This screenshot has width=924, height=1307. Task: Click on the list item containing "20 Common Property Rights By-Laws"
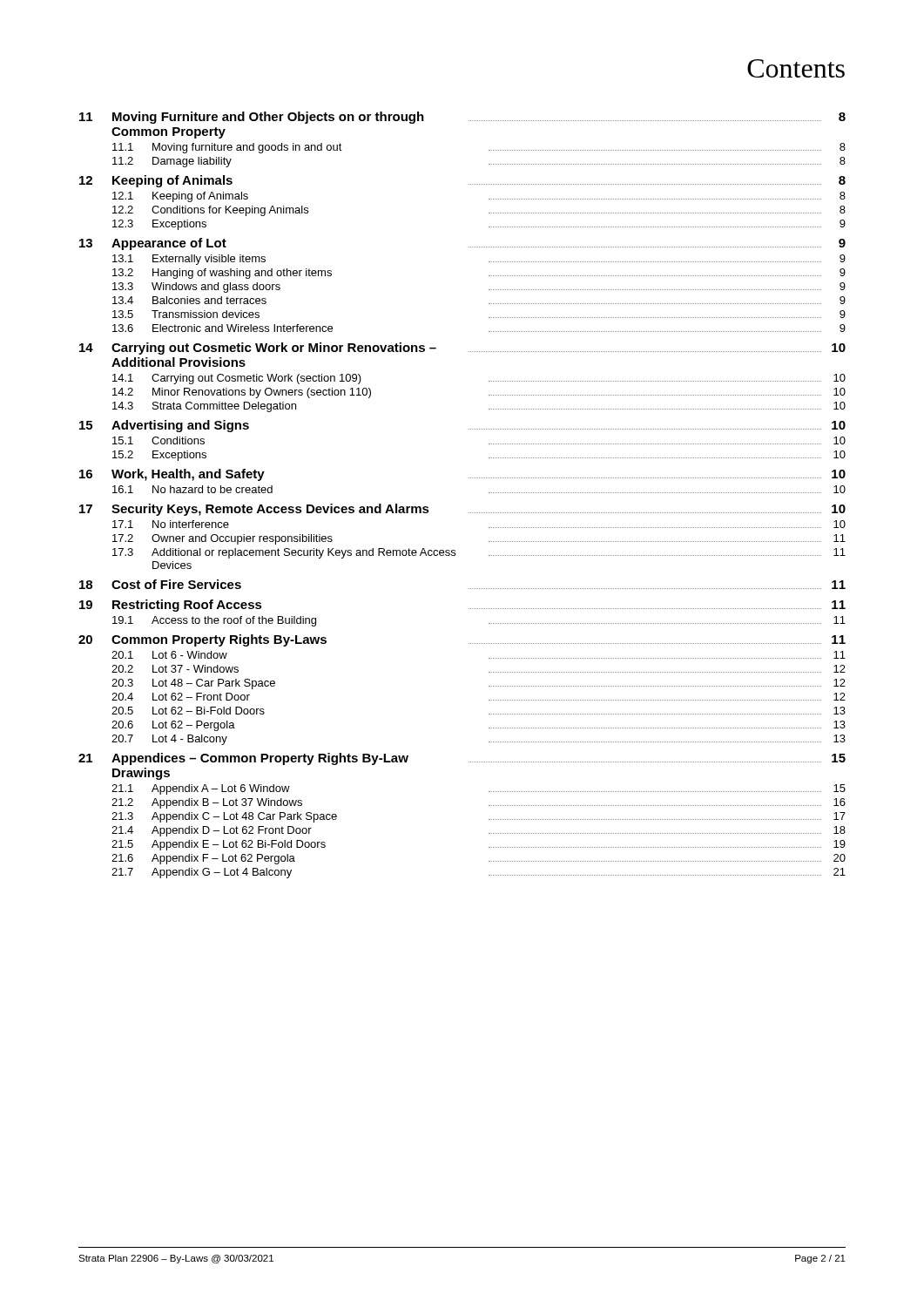216,640
